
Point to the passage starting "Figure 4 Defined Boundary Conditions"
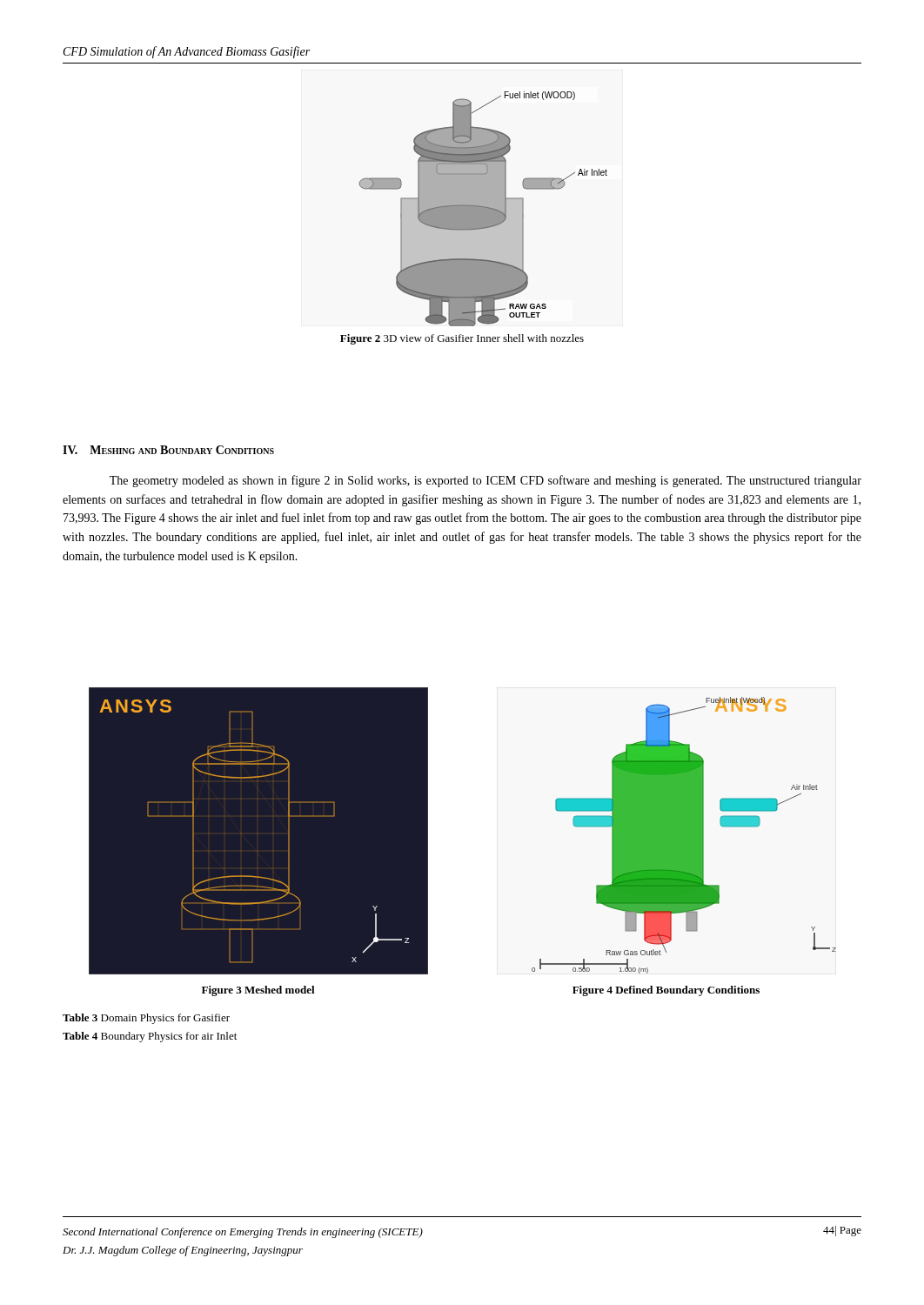(x=666, y=990)
